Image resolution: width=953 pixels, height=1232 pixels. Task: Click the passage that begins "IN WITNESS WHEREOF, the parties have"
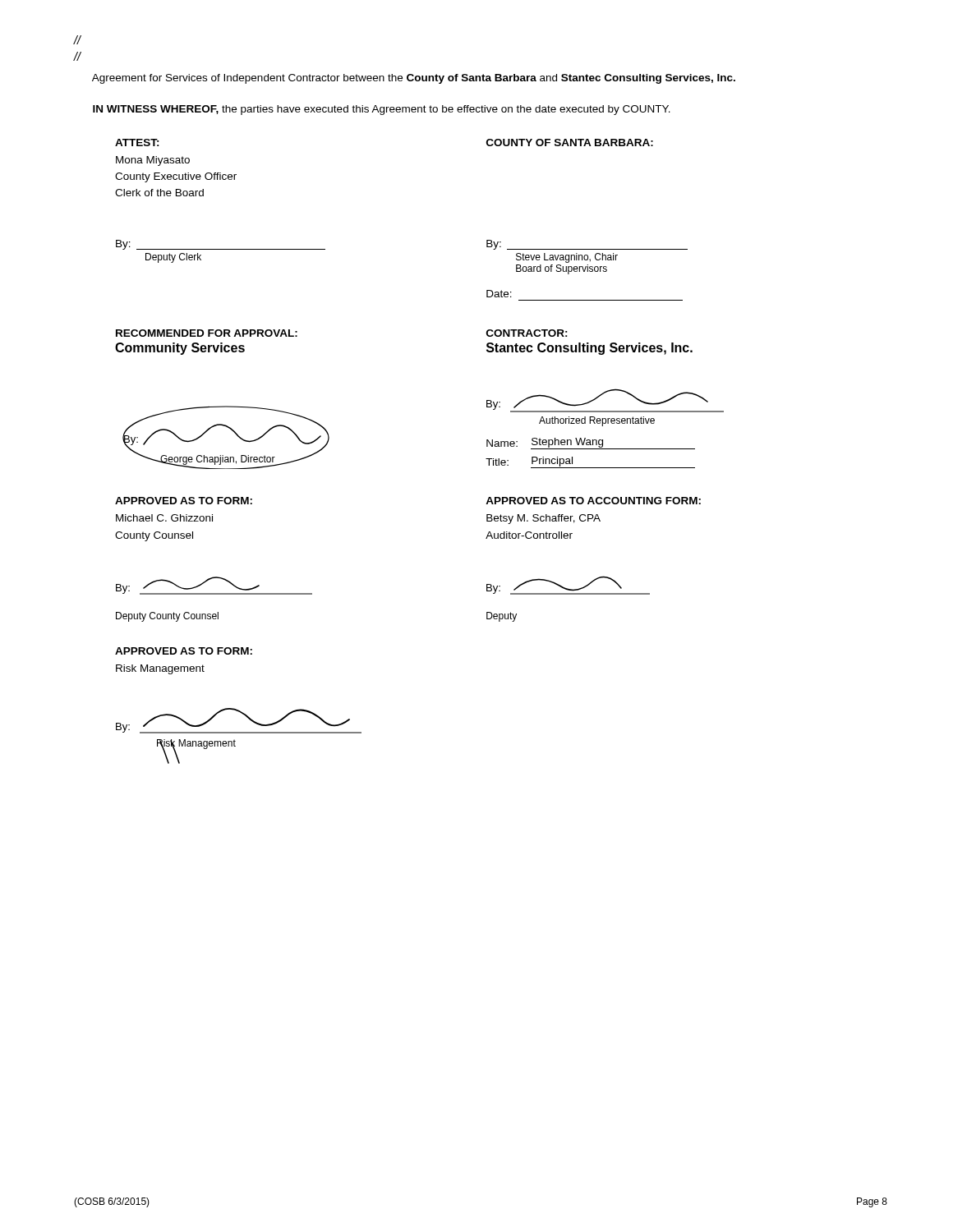pos(481,110)
